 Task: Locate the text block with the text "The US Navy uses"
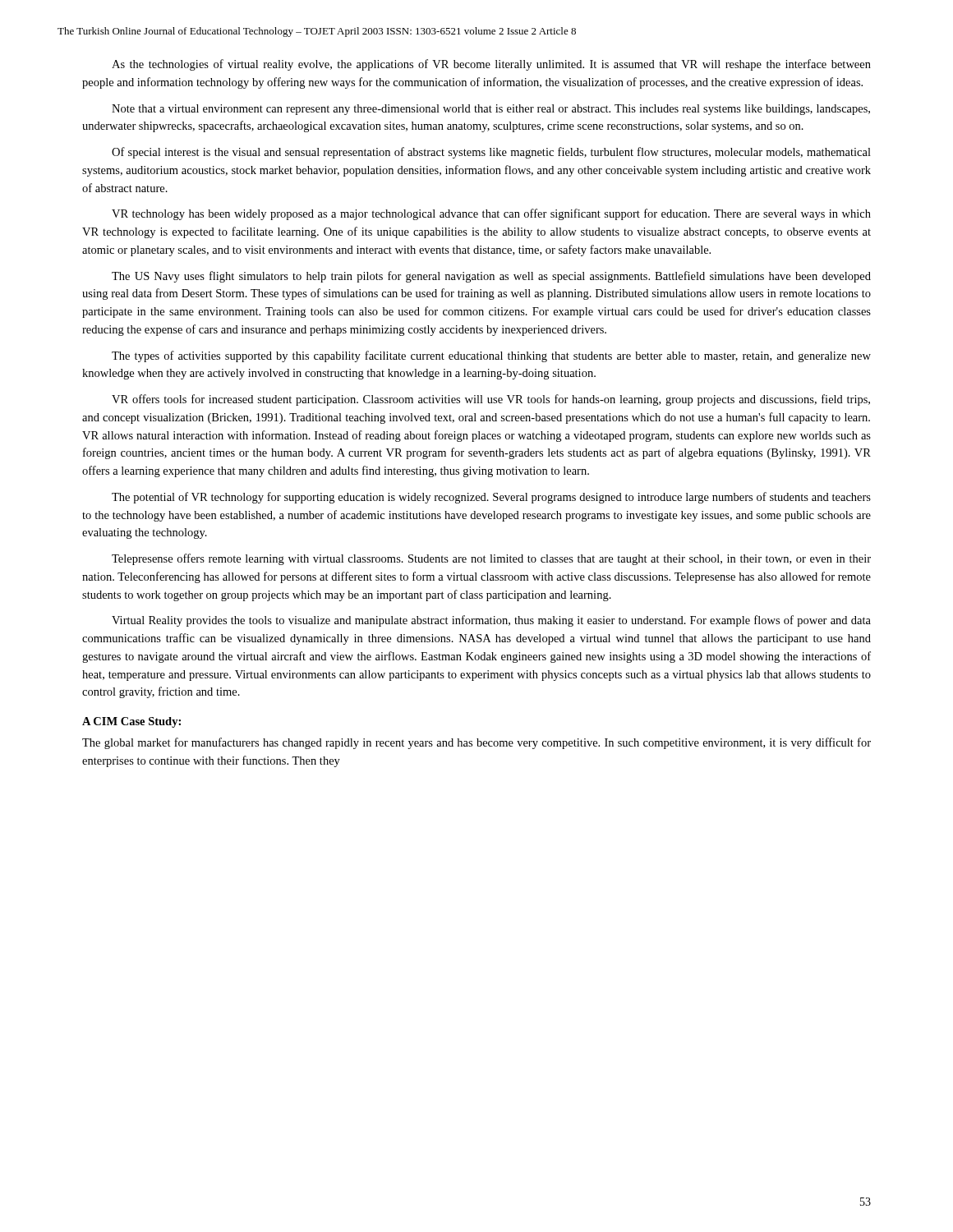click(x=476, y=303)
